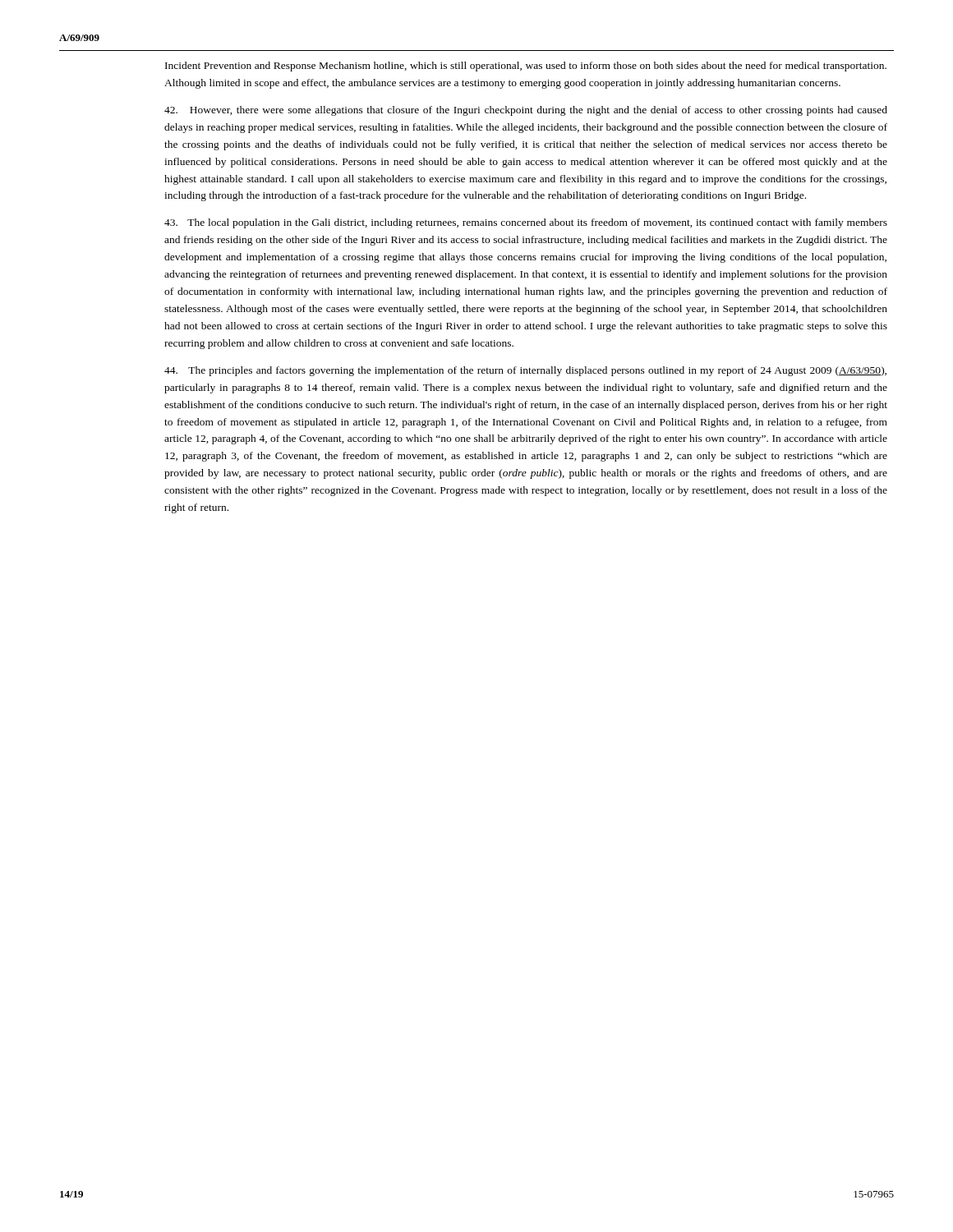Click on the element starting "Incident Prevention and Response"
This screenshot has width=953, height=1232.
click(526, 74)
